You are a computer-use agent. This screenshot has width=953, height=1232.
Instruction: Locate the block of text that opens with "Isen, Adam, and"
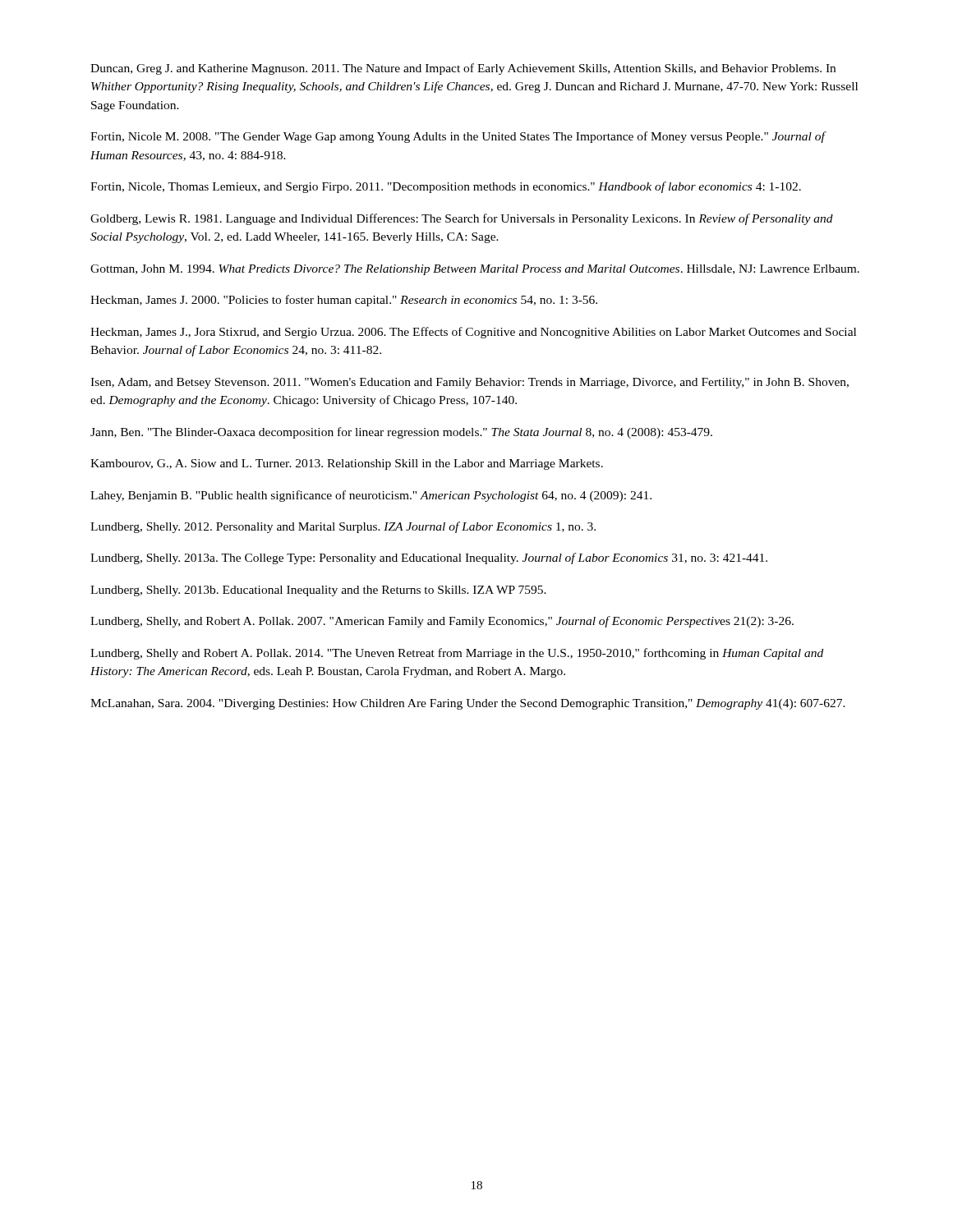point(470,390)
